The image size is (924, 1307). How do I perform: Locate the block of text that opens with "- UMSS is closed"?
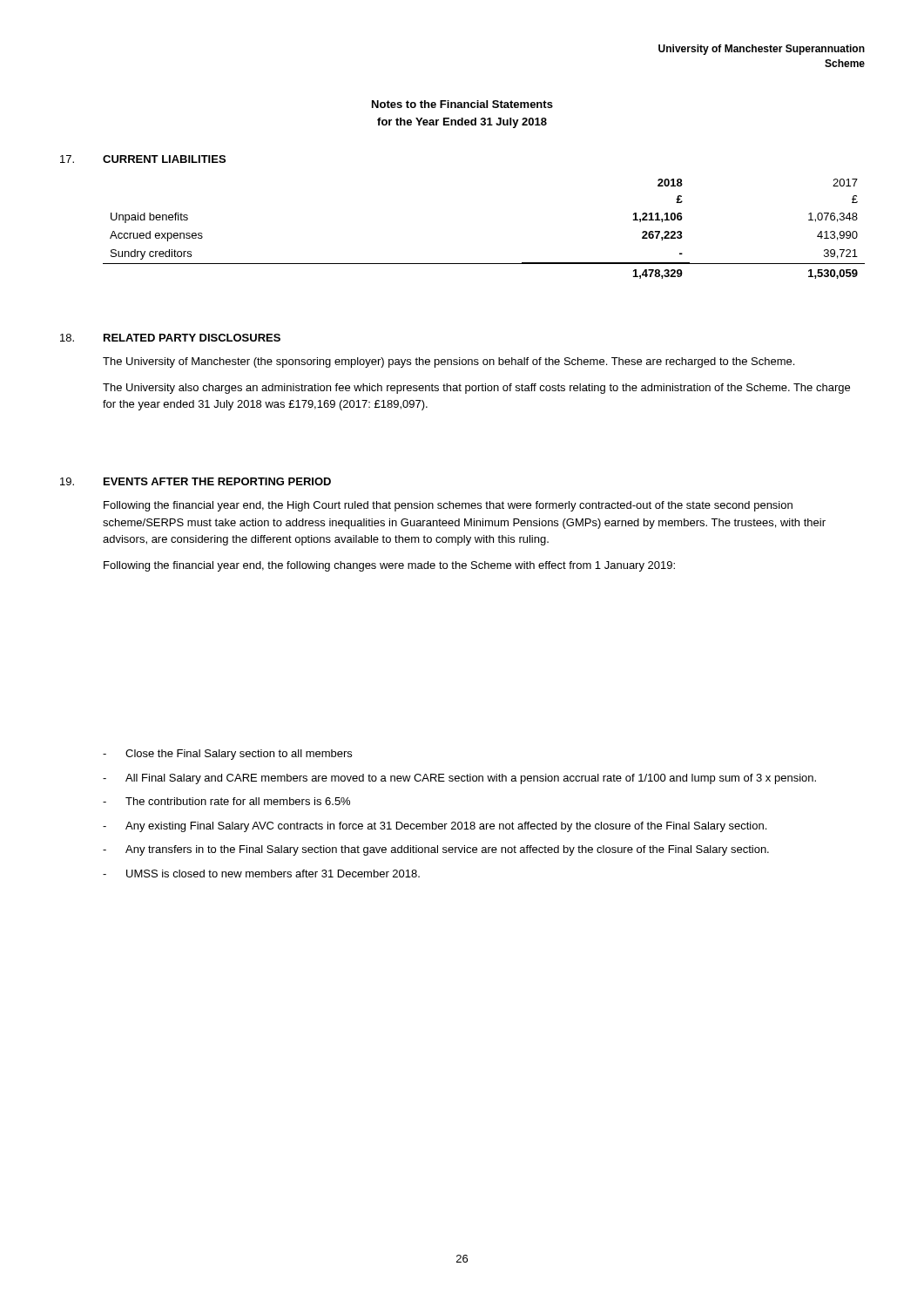click(x=261, y=874)
